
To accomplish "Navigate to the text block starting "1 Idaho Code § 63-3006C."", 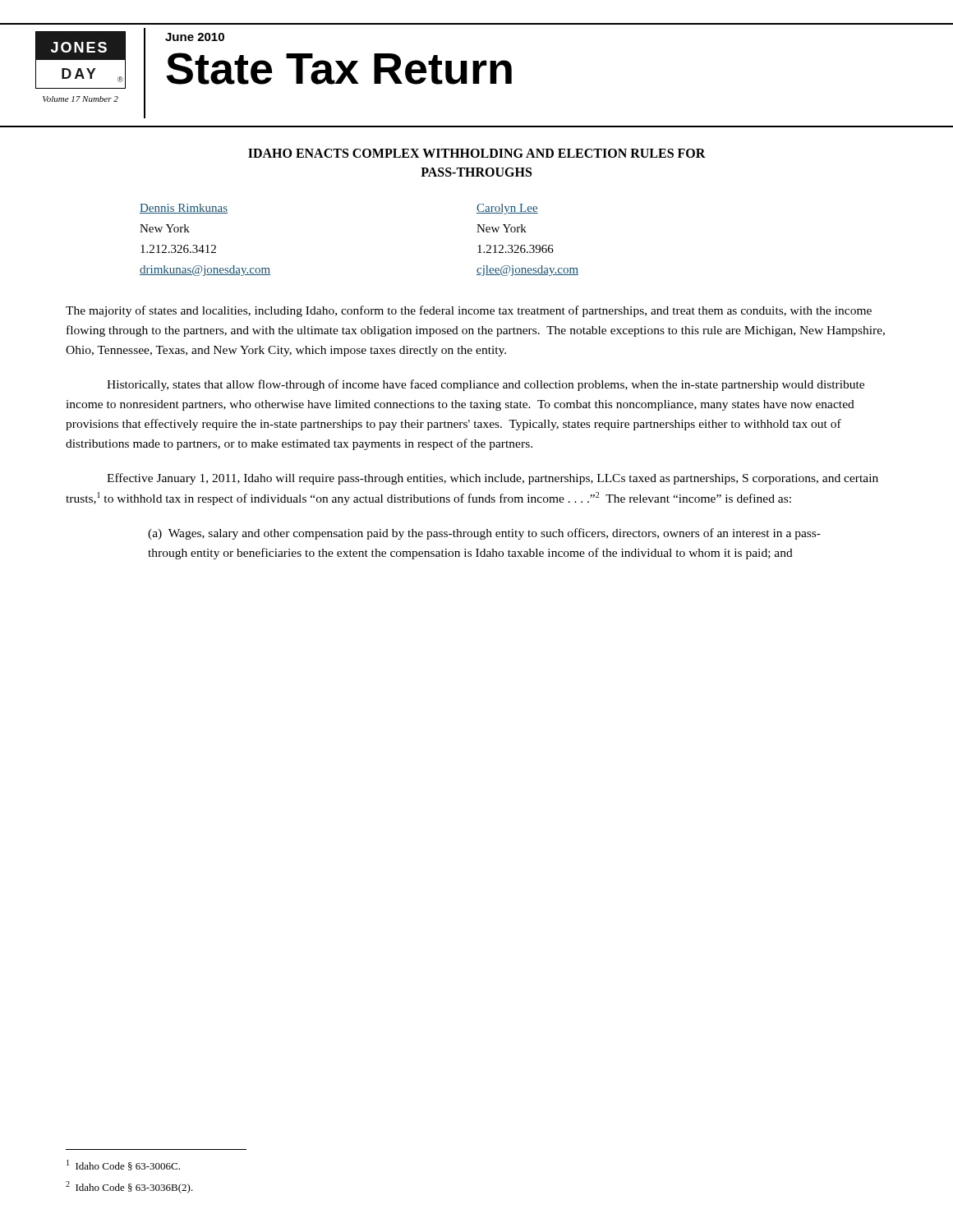I will (x=123, y=1165).
